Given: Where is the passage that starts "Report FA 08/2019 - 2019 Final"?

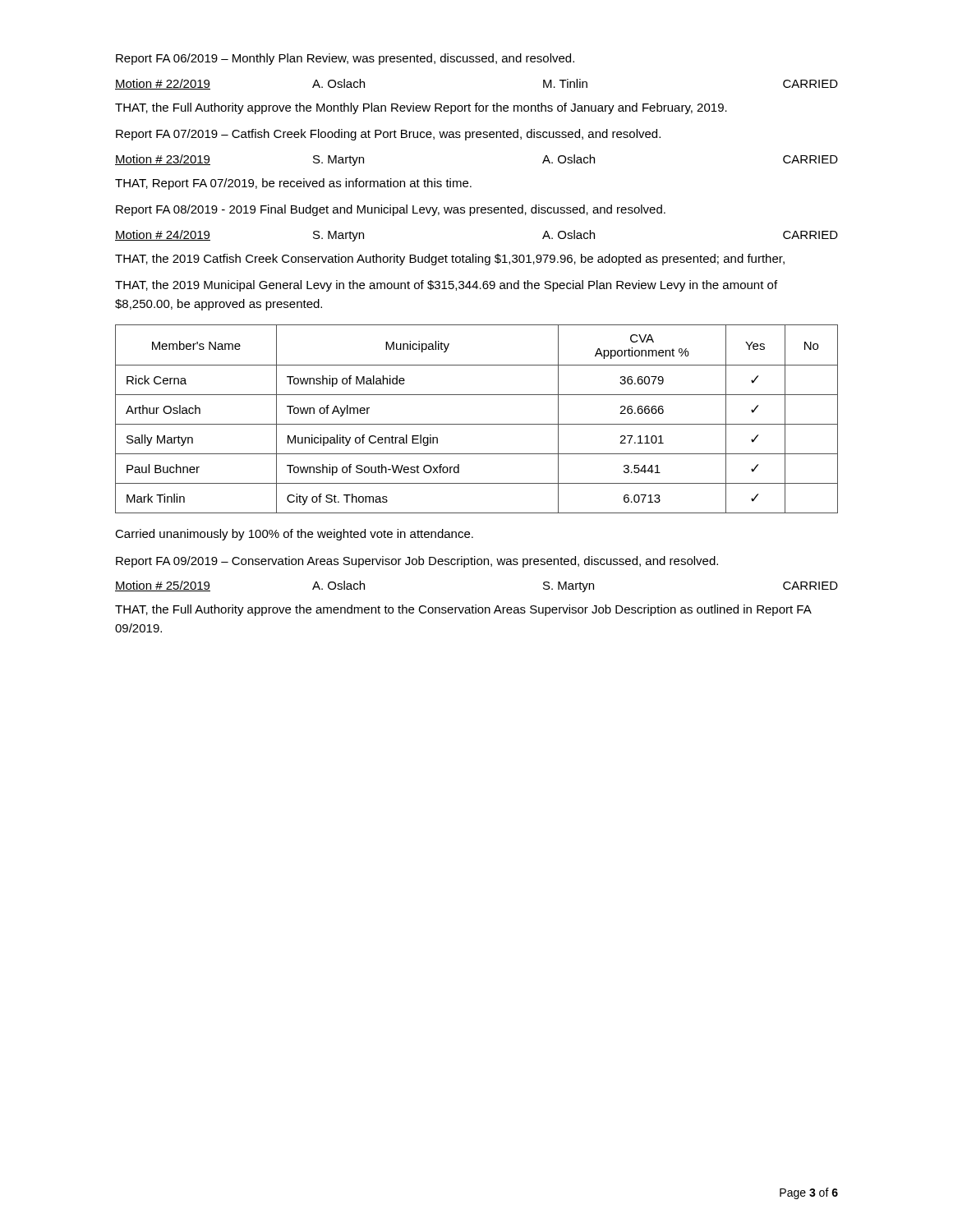Looking at the screenshot, I should tap(391, 209).
